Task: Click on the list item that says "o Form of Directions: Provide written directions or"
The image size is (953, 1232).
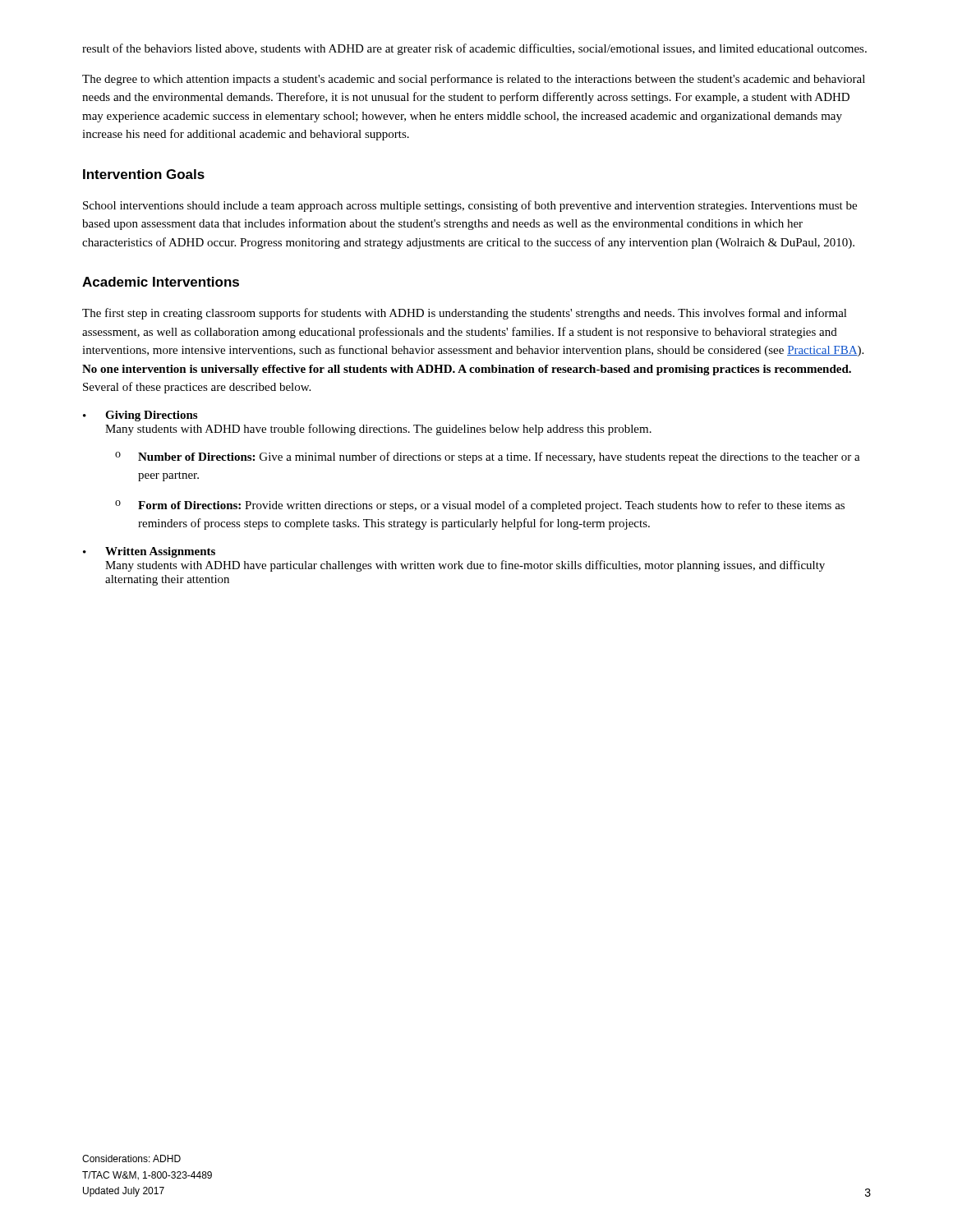Action: tap(493, 514)
